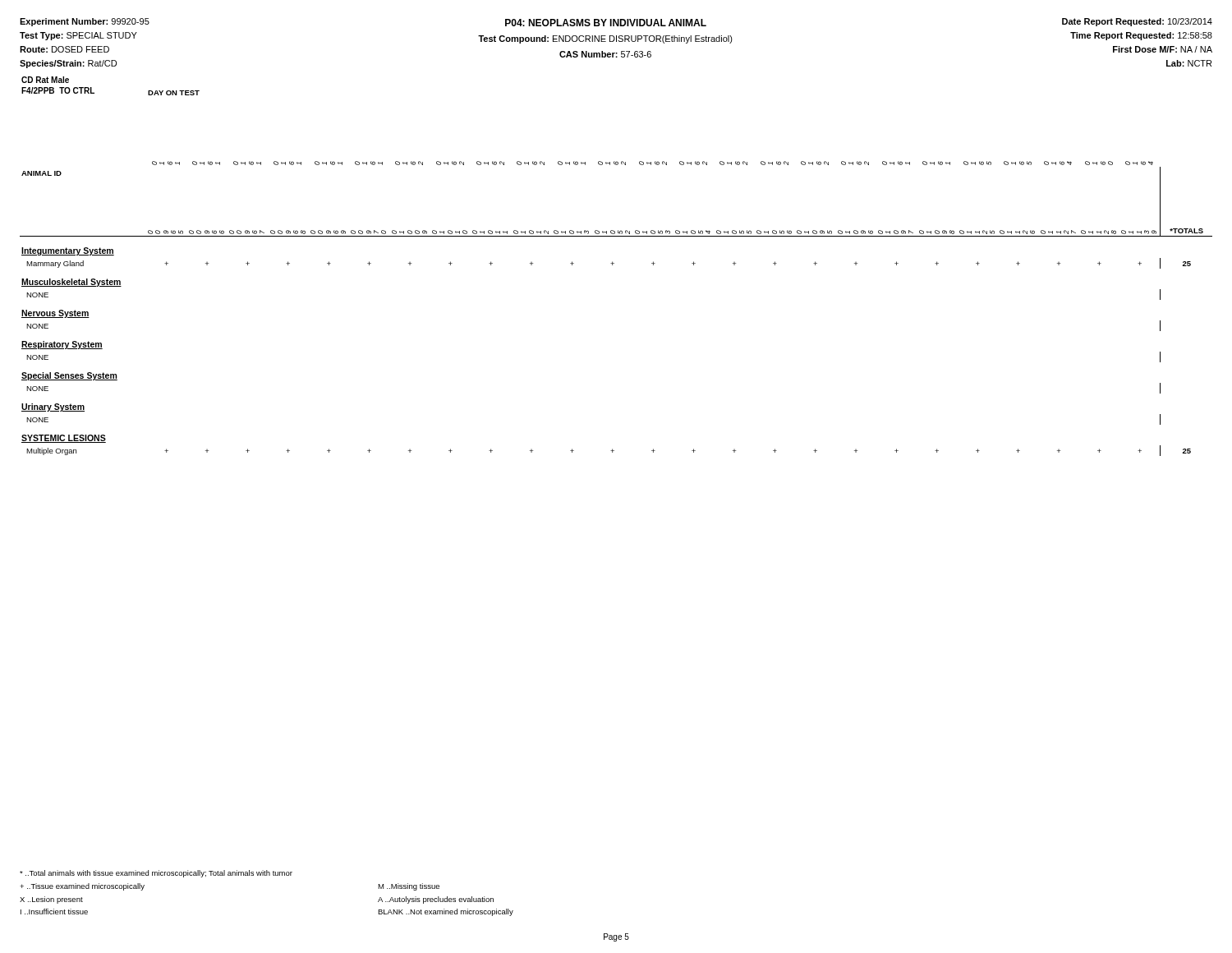
Task: Find the table that mentions "CD Rat Male F4/2PPB"
Action: click(x=616, y=265)
